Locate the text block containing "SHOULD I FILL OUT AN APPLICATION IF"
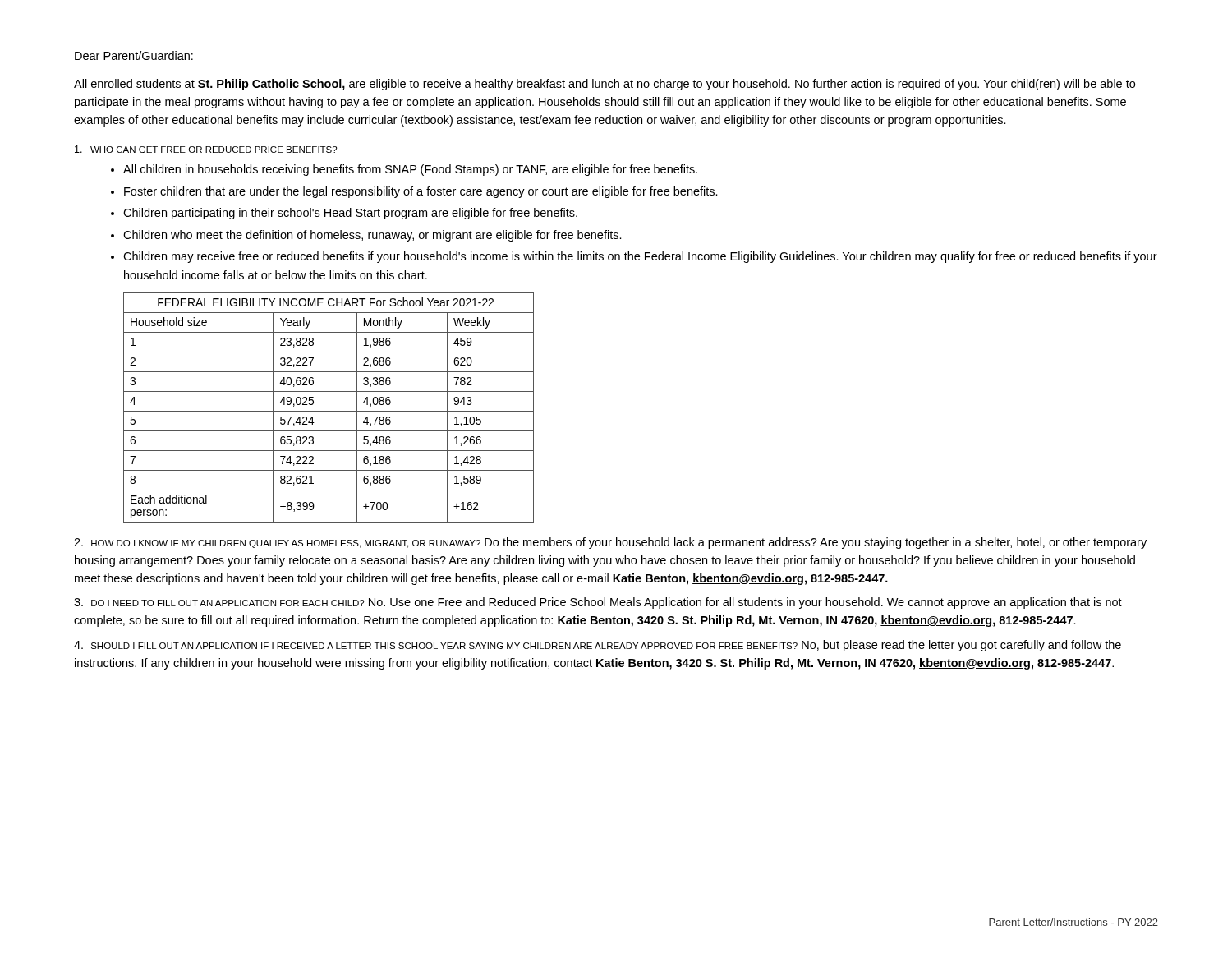 [x=598, y=654]
